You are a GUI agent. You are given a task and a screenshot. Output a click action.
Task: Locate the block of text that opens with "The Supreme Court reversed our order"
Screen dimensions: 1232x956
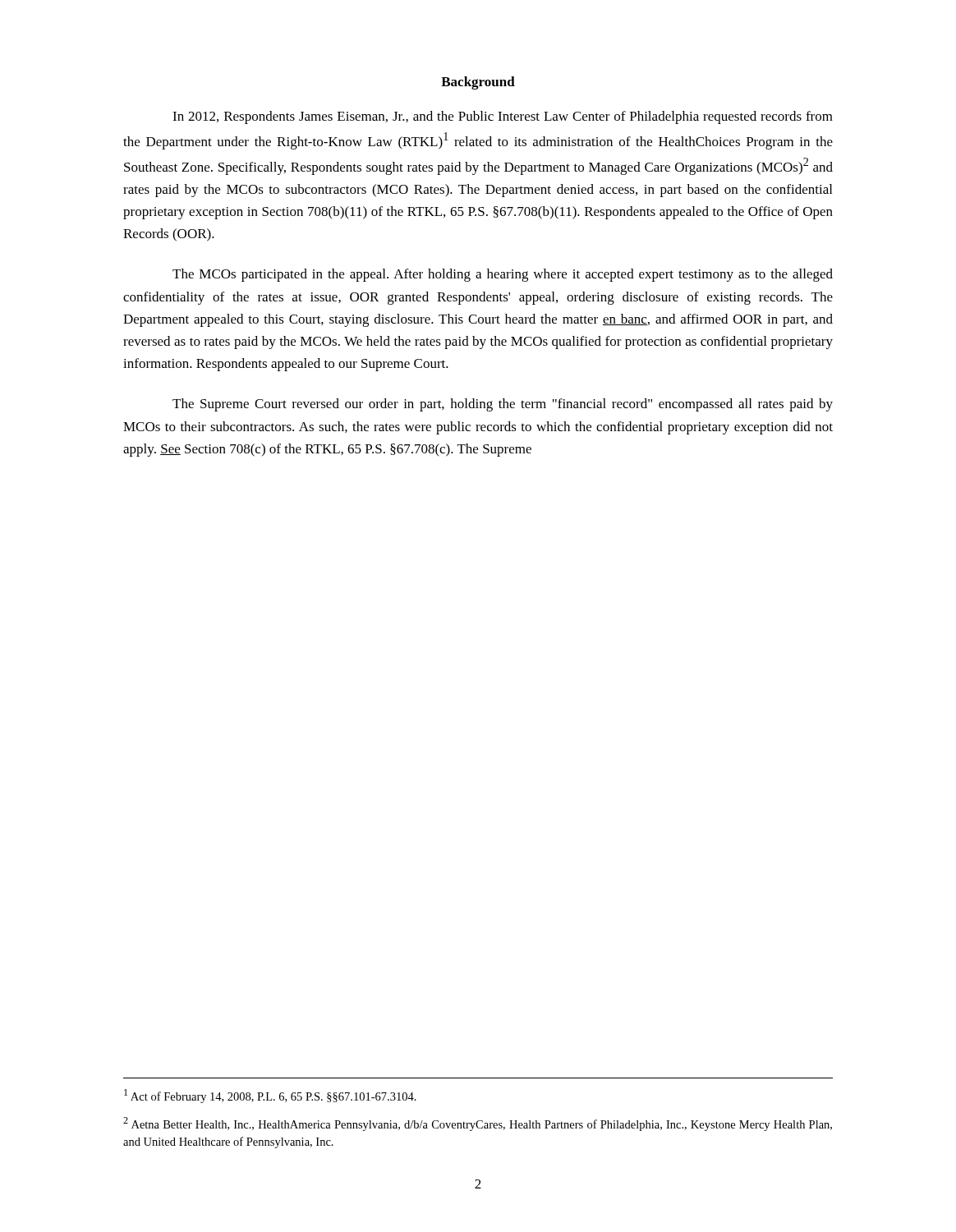pos(478,426)
